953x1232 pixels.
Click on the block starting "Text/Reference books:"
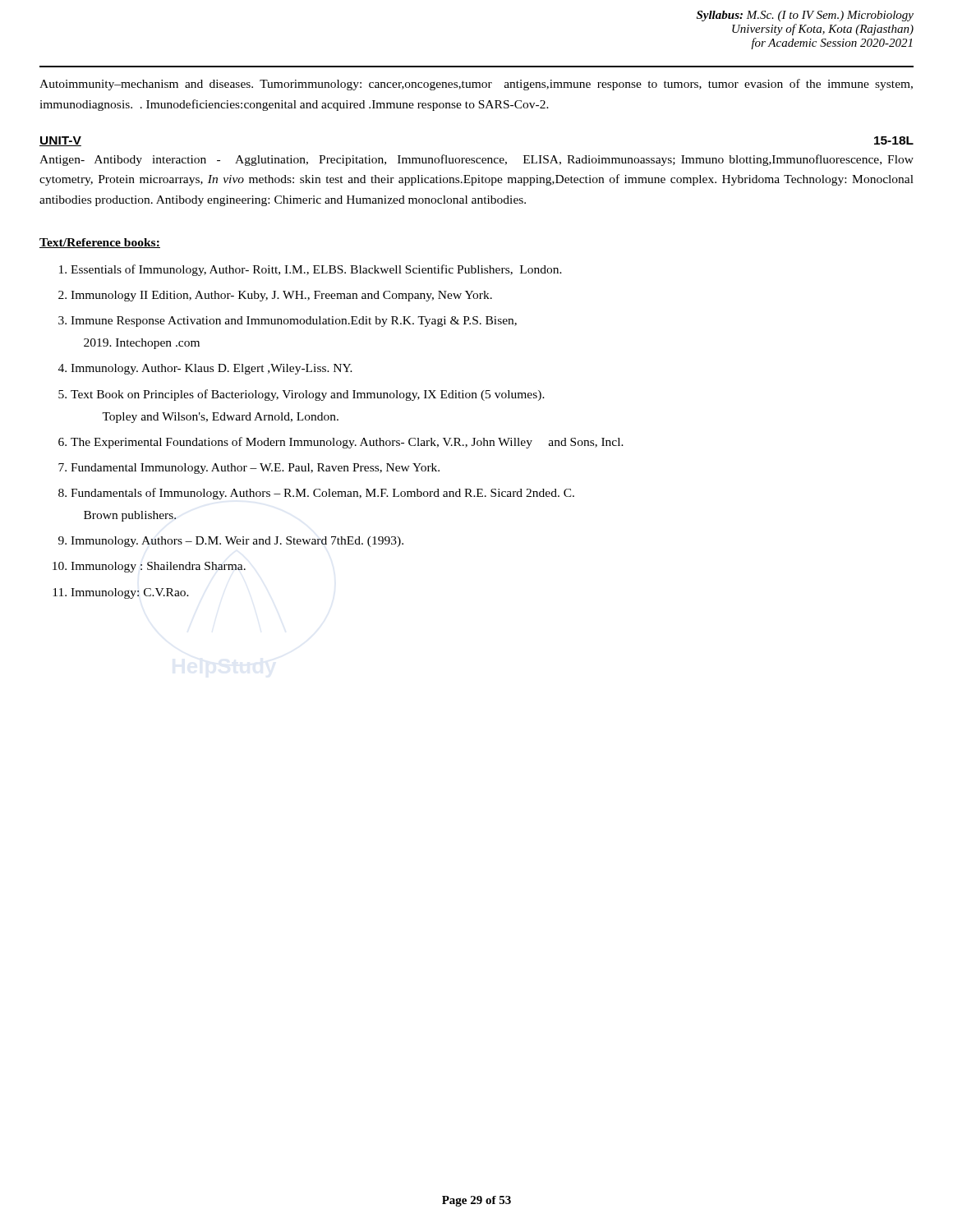(x=100, y=242)
